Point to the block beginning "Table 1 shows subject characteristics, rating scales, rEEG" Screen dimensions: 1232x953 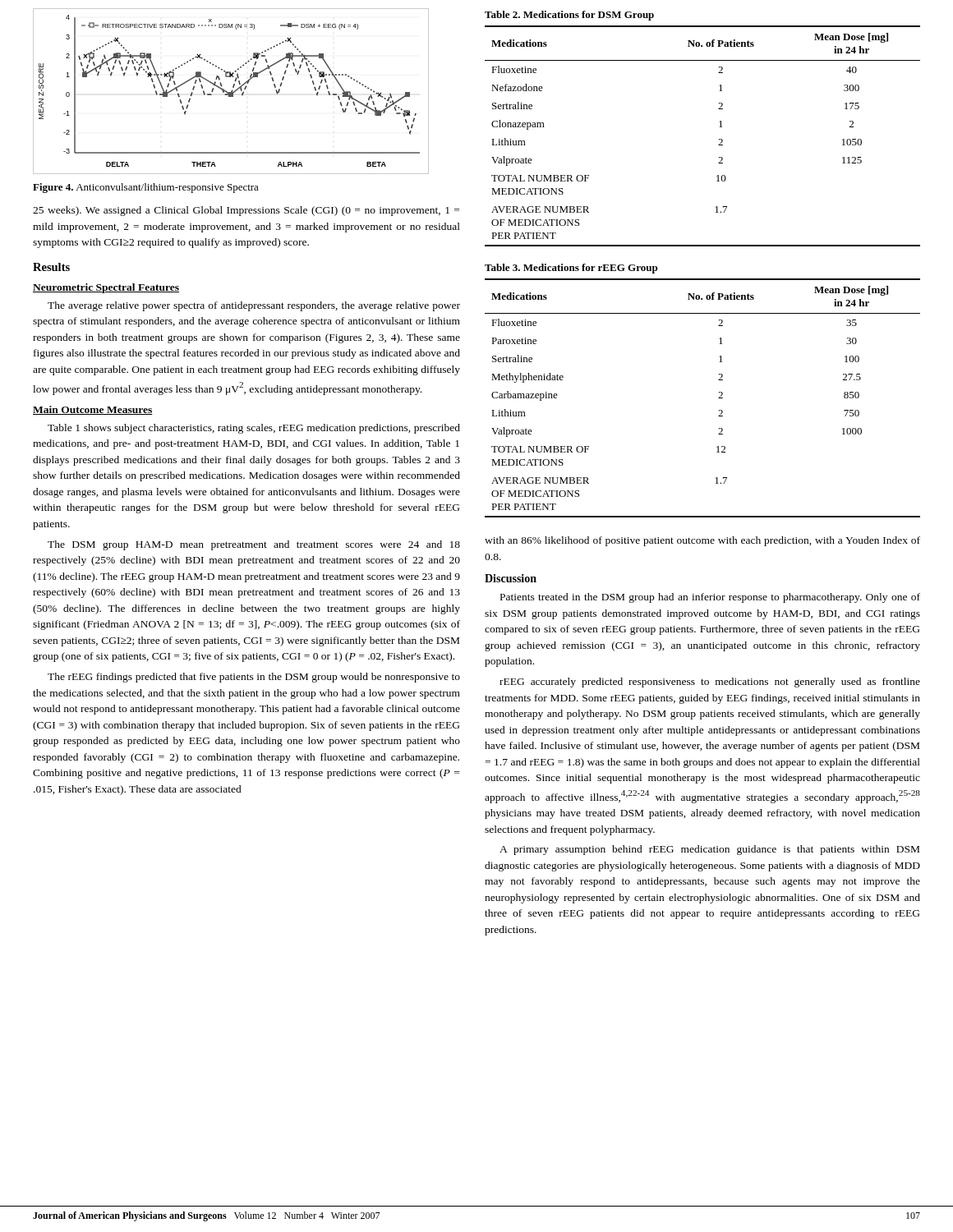(246, 608)
